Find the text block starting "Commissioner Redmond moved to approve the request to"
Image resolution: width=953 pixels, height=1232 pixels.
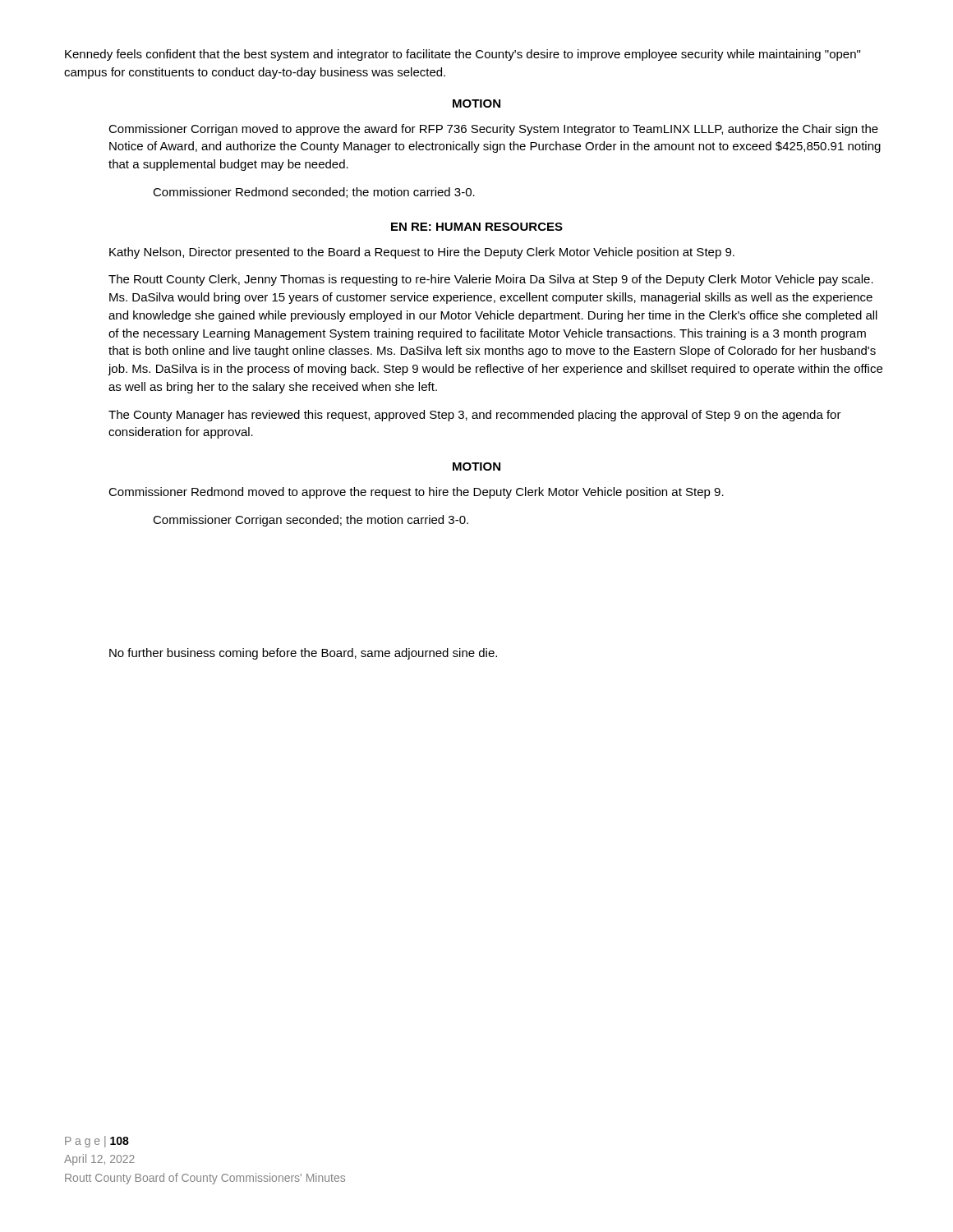pos(416,492)
